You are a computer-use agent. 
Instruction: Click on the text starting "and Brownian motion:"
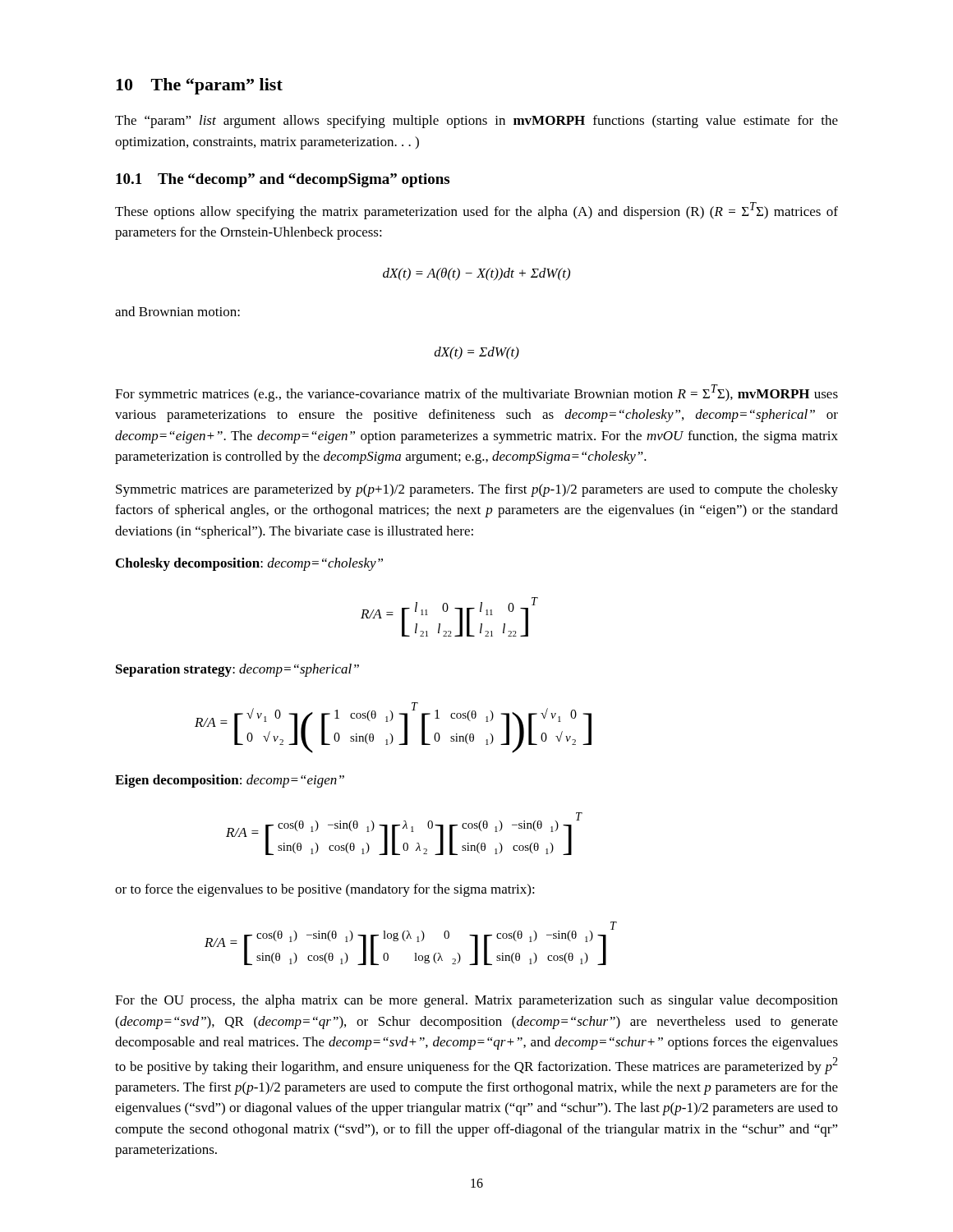point(177,311)
